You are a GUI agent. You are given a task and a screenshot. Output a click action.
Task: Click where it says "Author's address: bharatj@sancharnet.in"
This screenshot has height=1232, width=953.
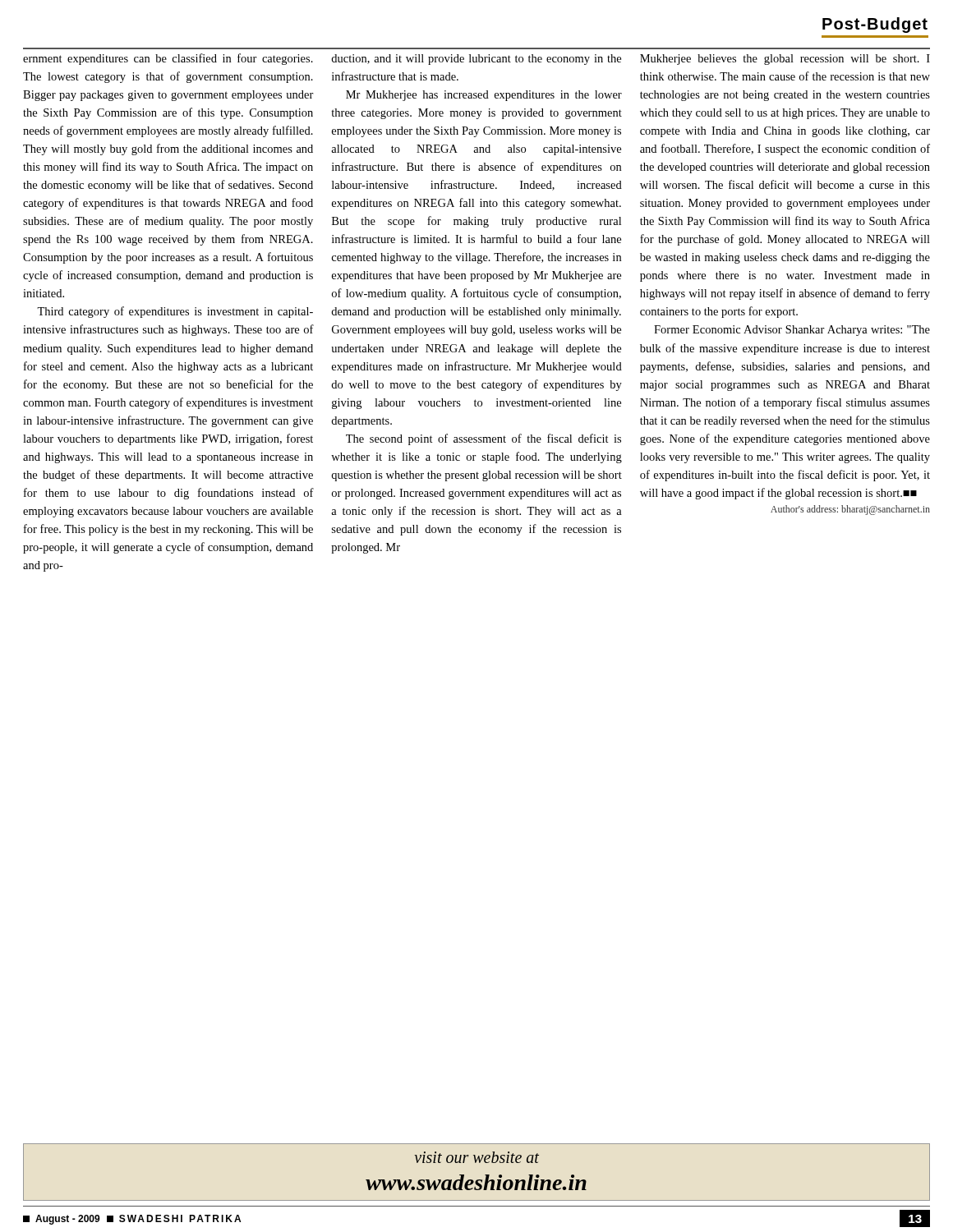point(850,509)
